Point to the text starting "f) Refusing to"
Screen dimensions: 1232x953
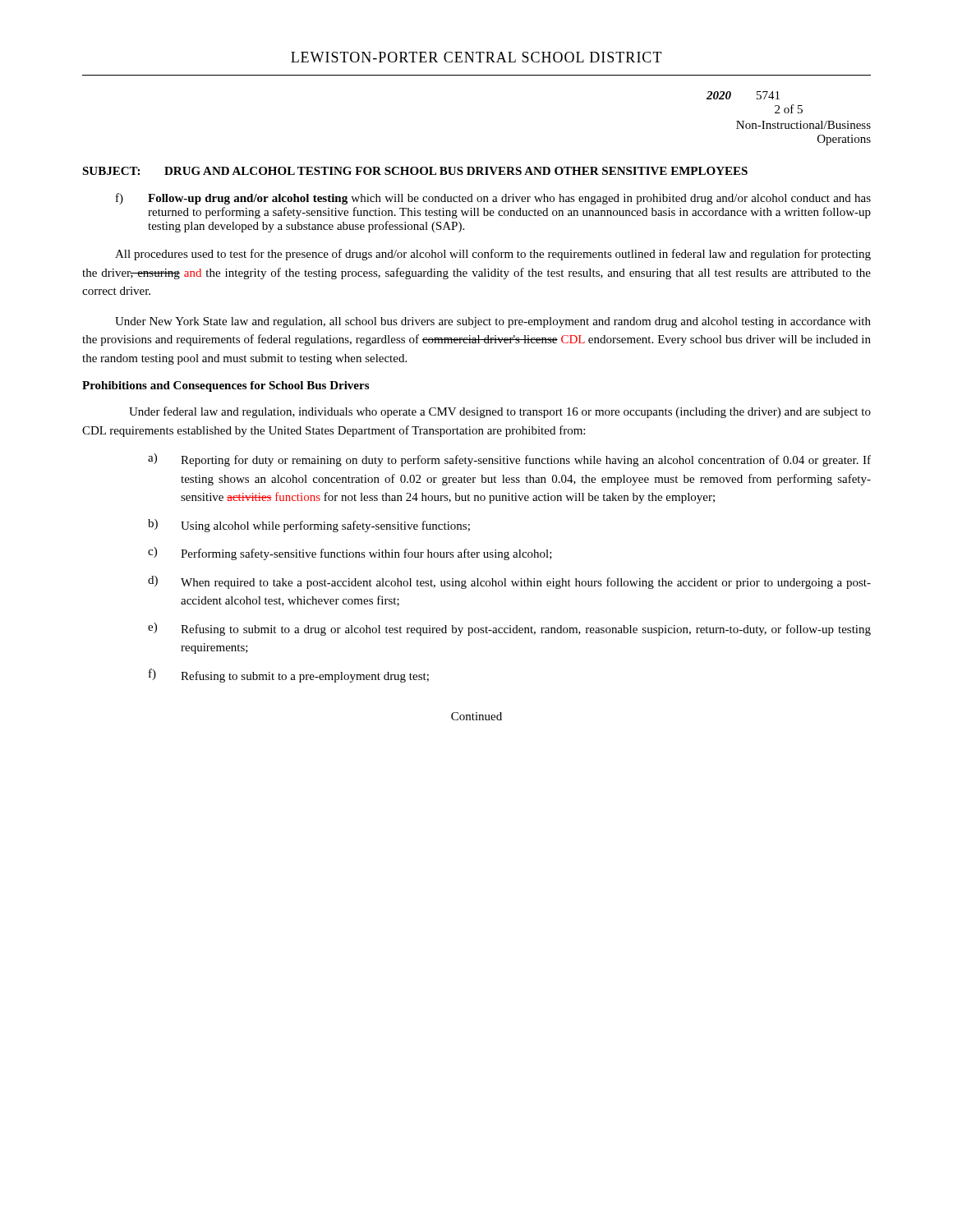[x=289, y=676]
